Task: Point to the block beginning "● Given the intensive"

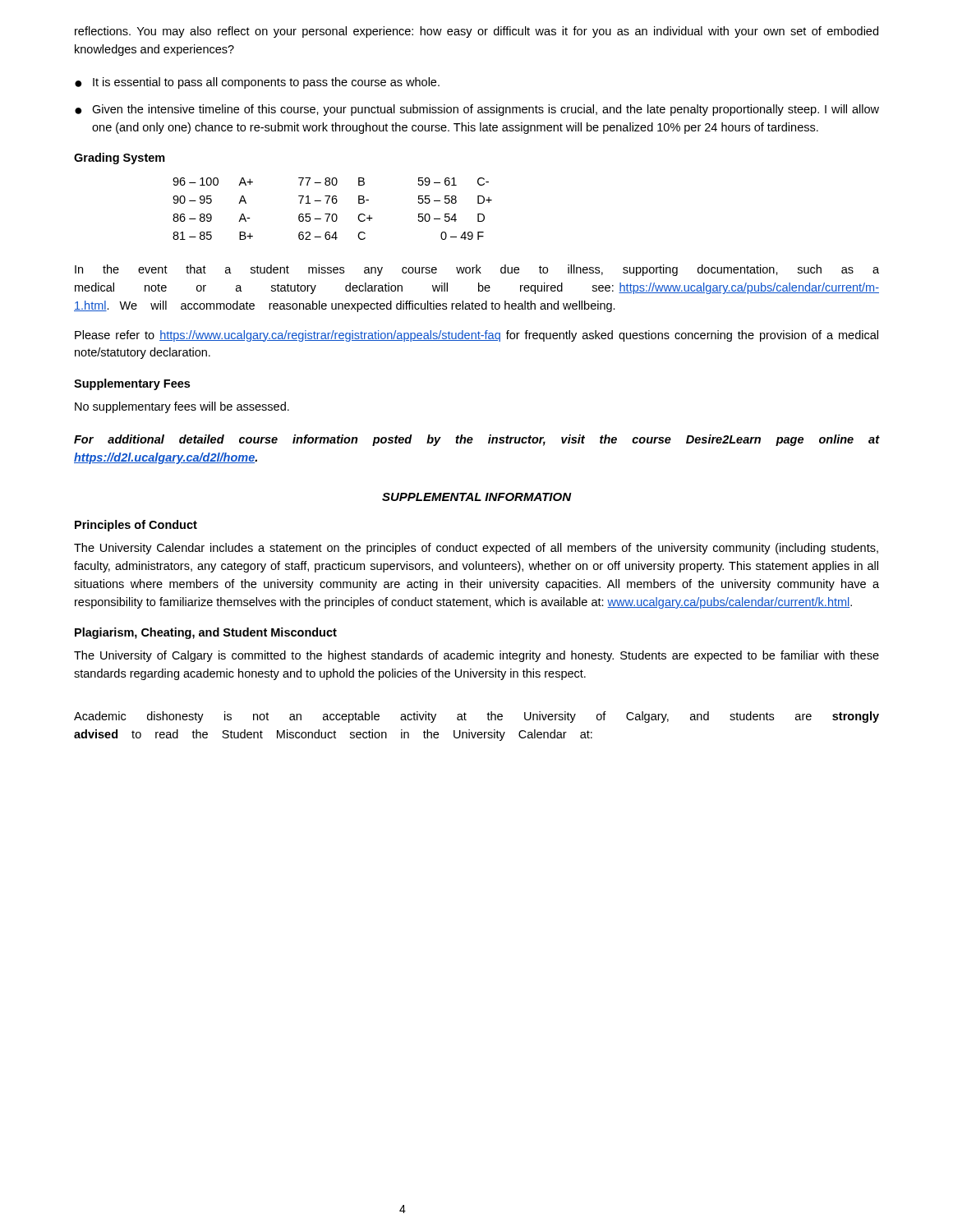Action: pos(476,119)
